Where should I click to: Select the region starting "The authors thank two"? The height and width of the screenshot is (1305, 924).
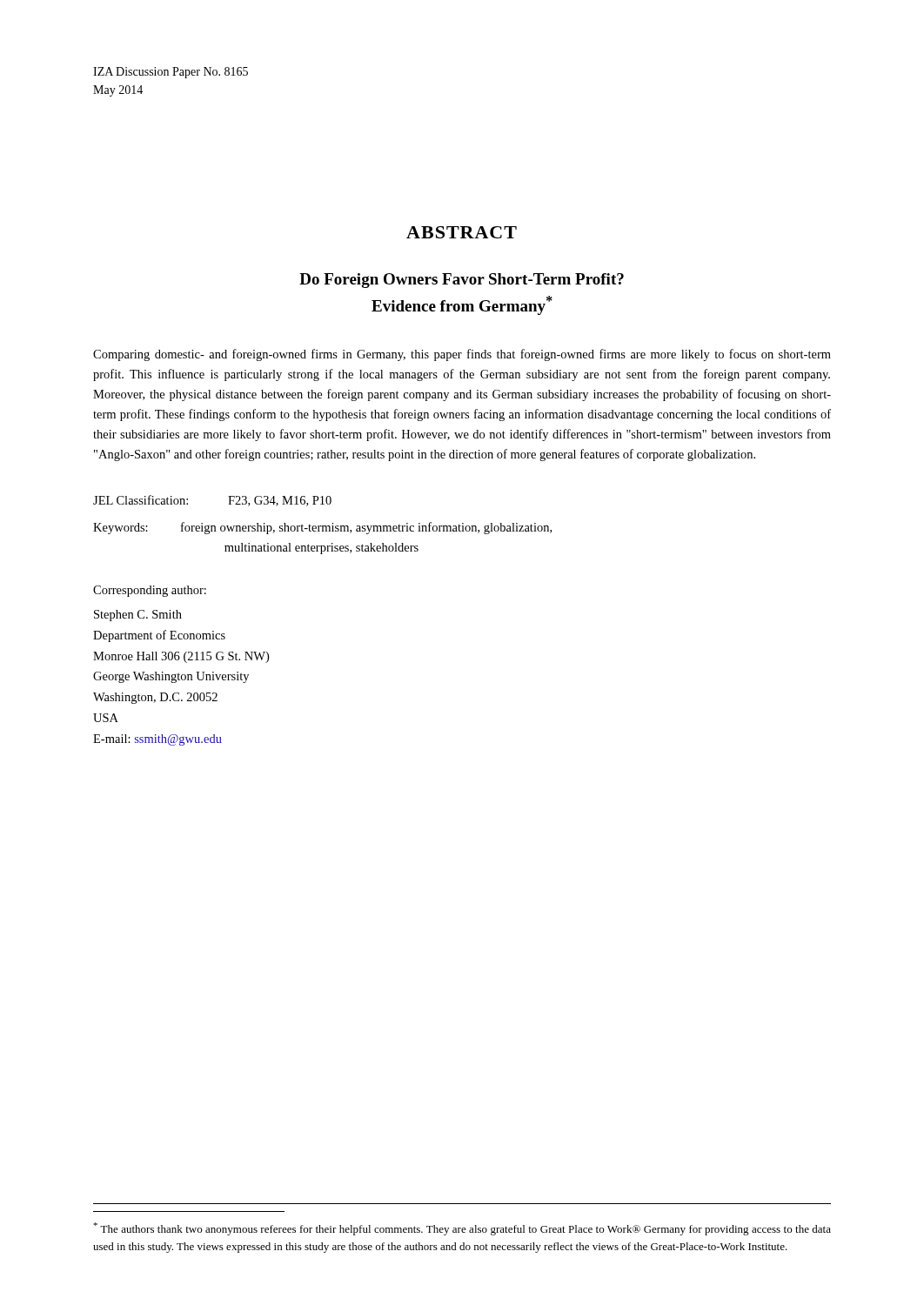coord(462,1232)
